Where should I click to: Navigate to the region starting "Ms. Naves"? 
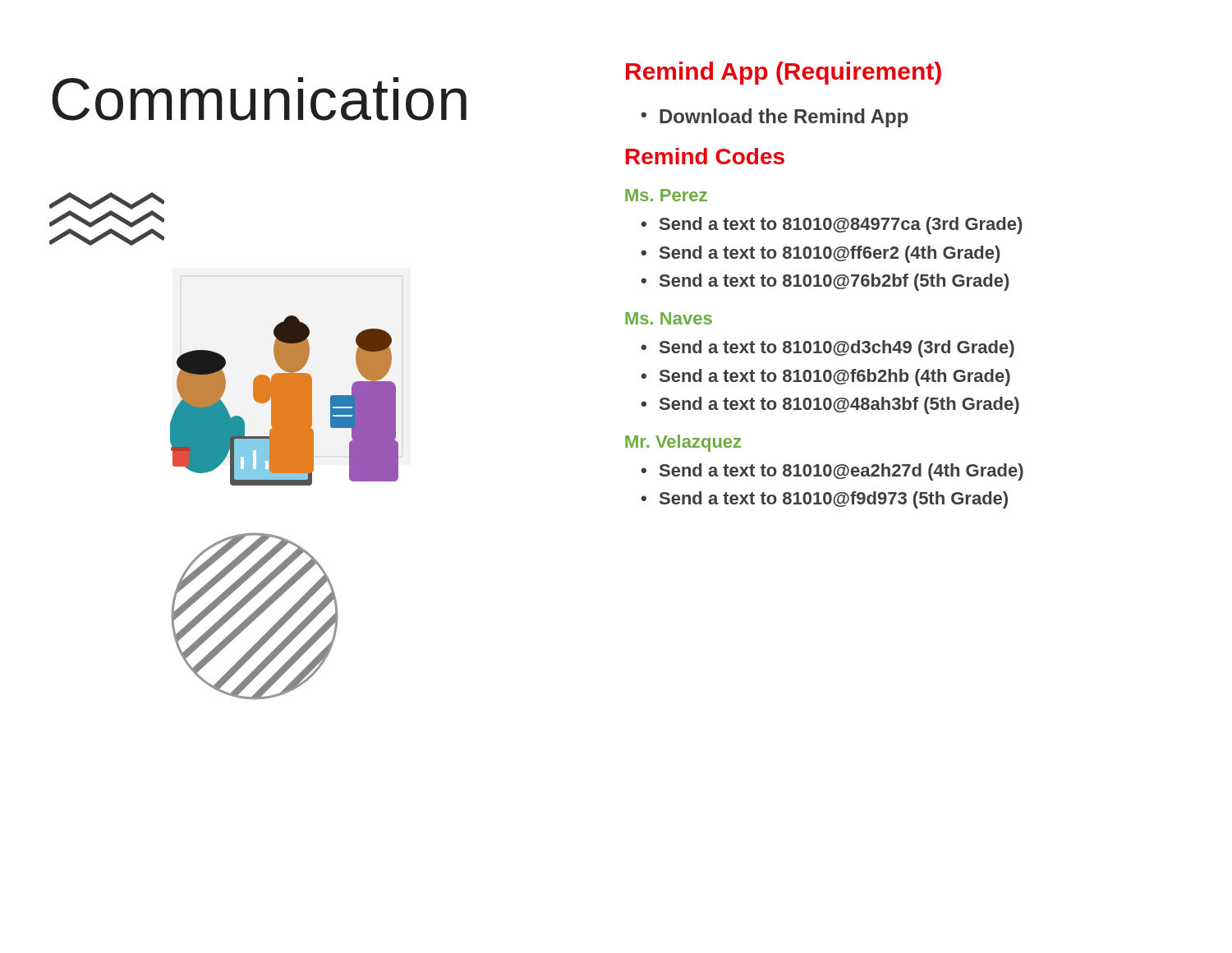click(669, 318)
